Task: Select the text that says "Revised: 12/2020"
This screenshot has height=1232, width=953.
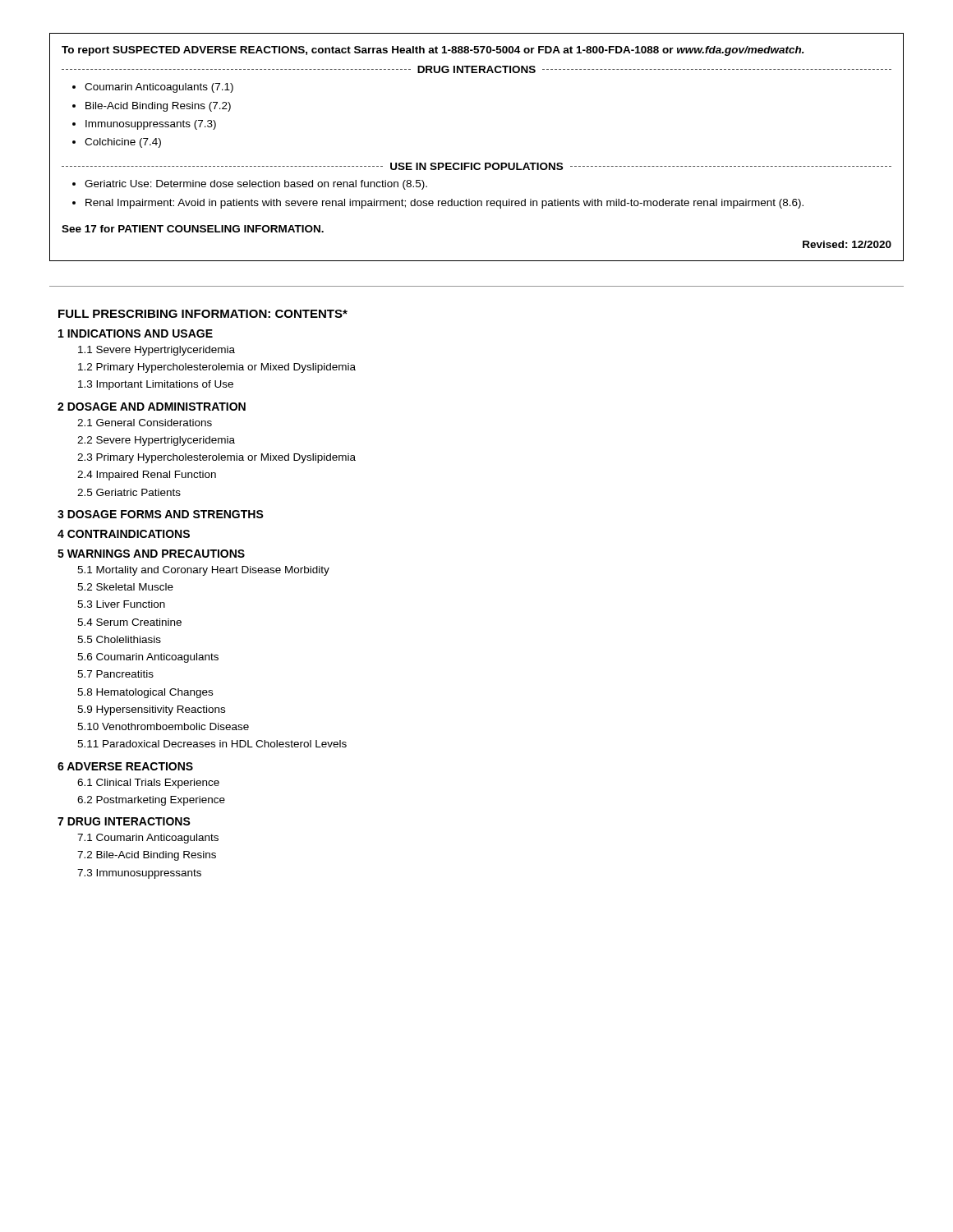Action: 847,244
